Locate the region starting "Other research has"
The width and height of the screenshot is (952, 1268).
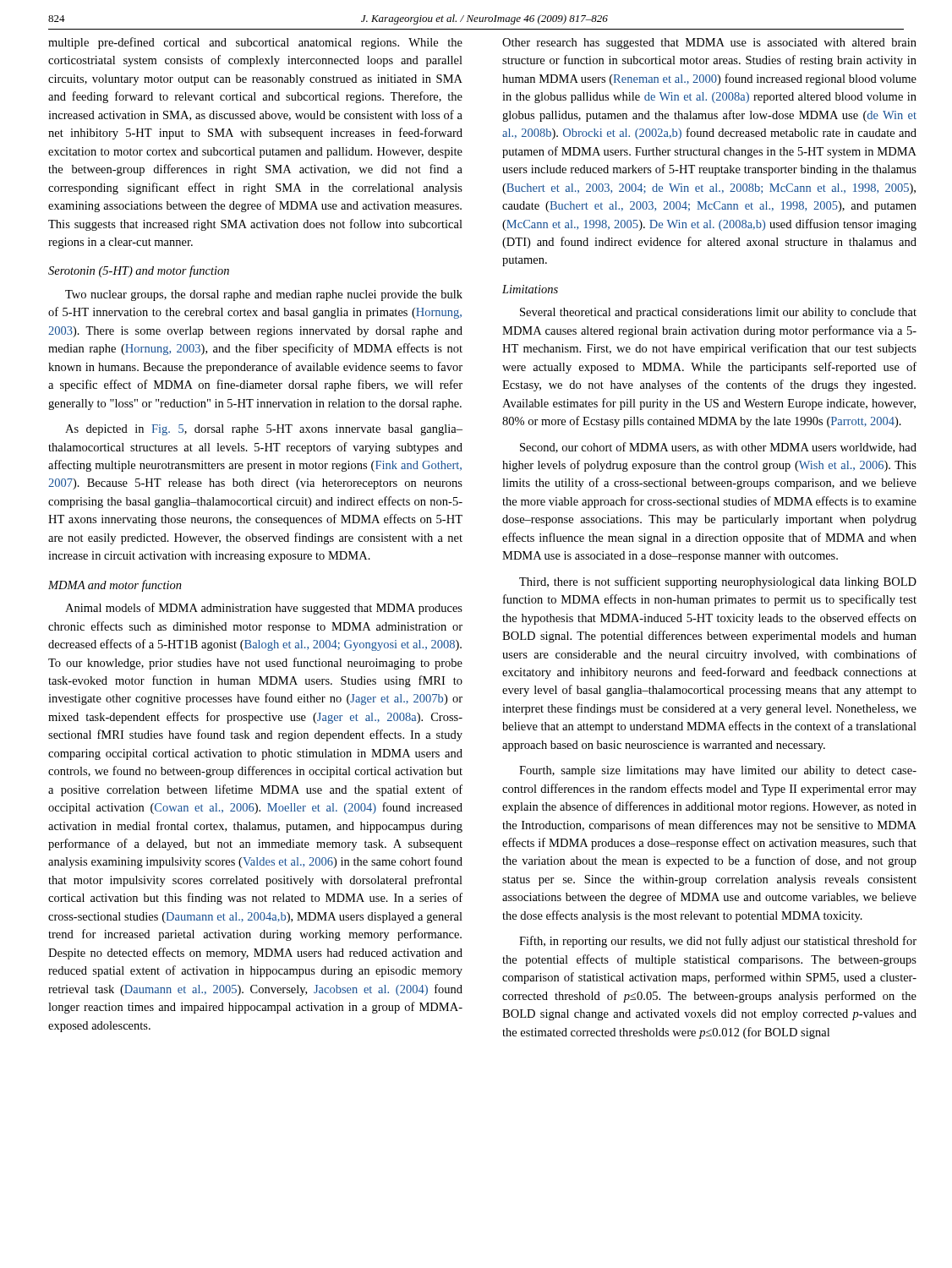pos(709,152)
